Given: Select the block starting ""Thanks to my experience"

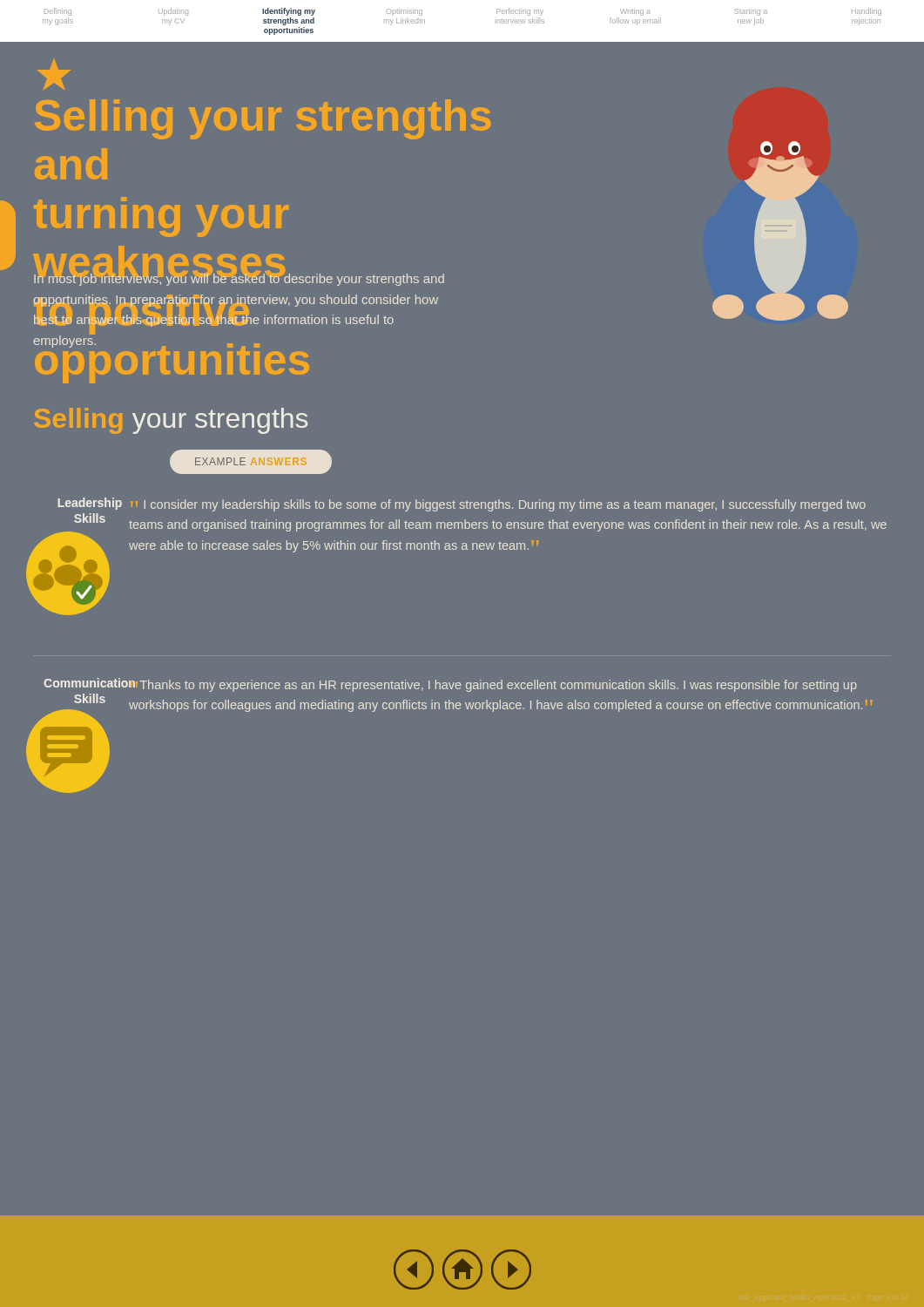Looking at the screenshot, I should click(x=502, y=696).
